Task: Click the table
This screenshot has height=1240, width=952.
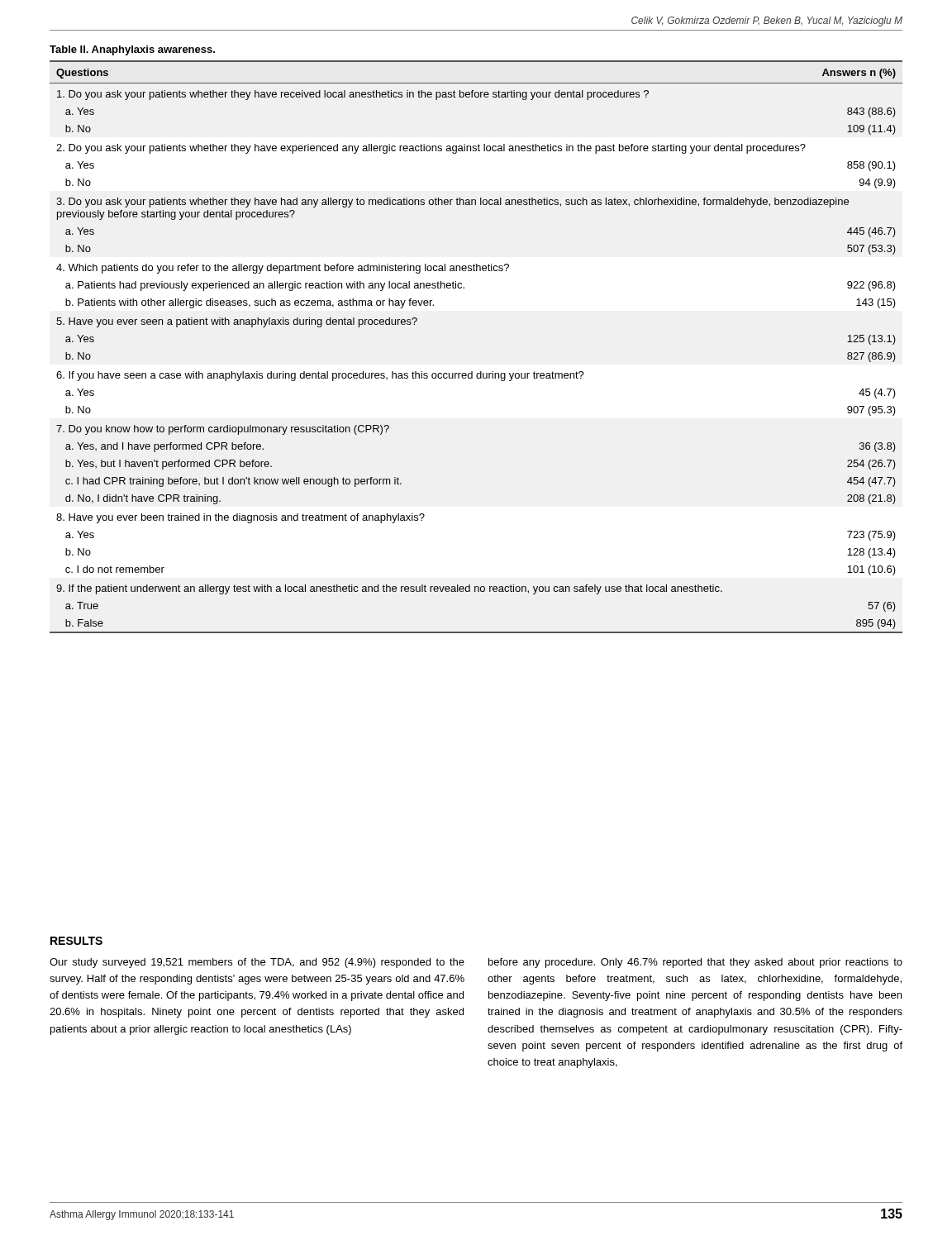Action: 476,347
